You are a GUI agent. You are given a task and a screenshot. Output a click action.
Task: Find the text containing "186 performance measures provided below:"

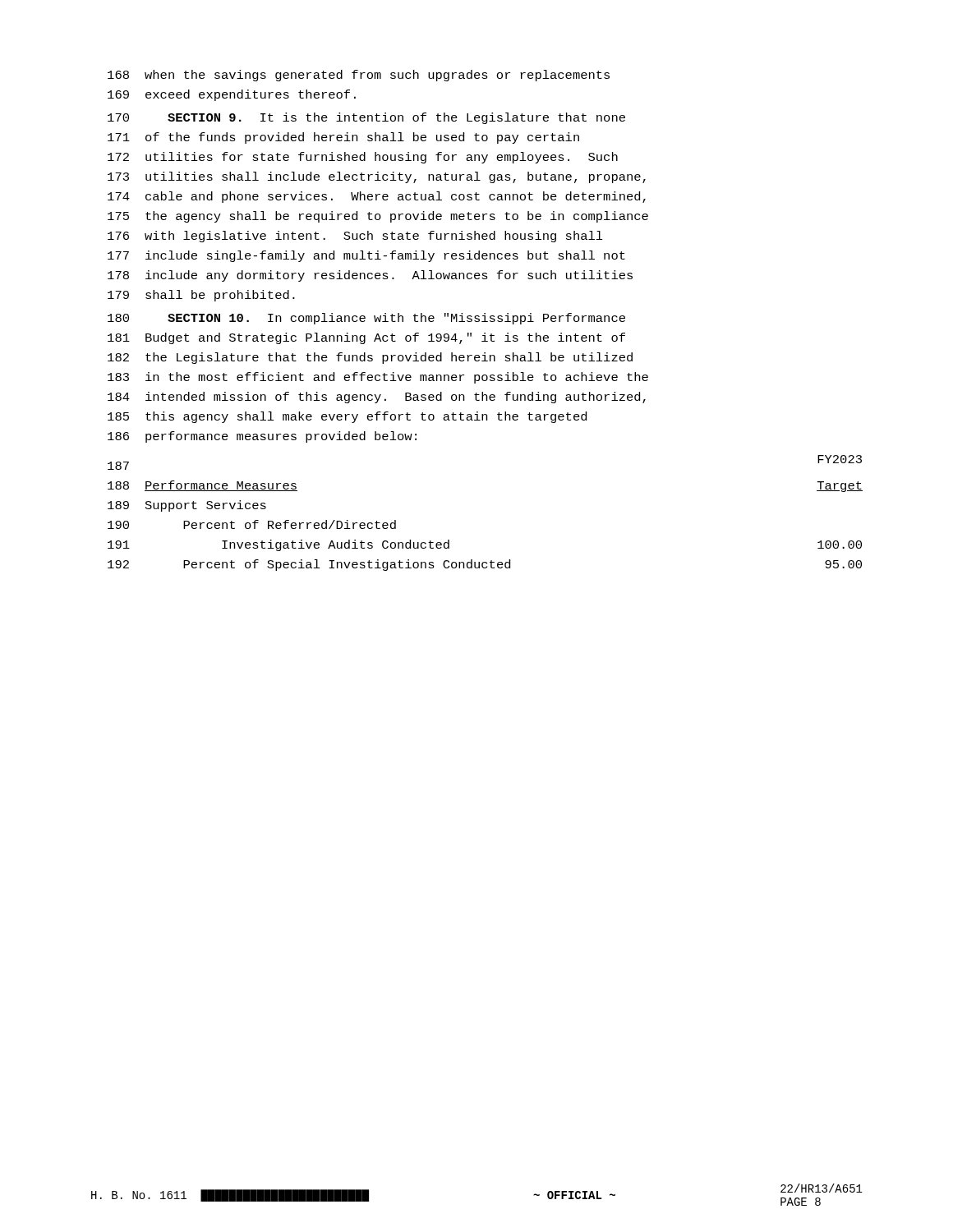pyautogui.click(x=255, y=437)
